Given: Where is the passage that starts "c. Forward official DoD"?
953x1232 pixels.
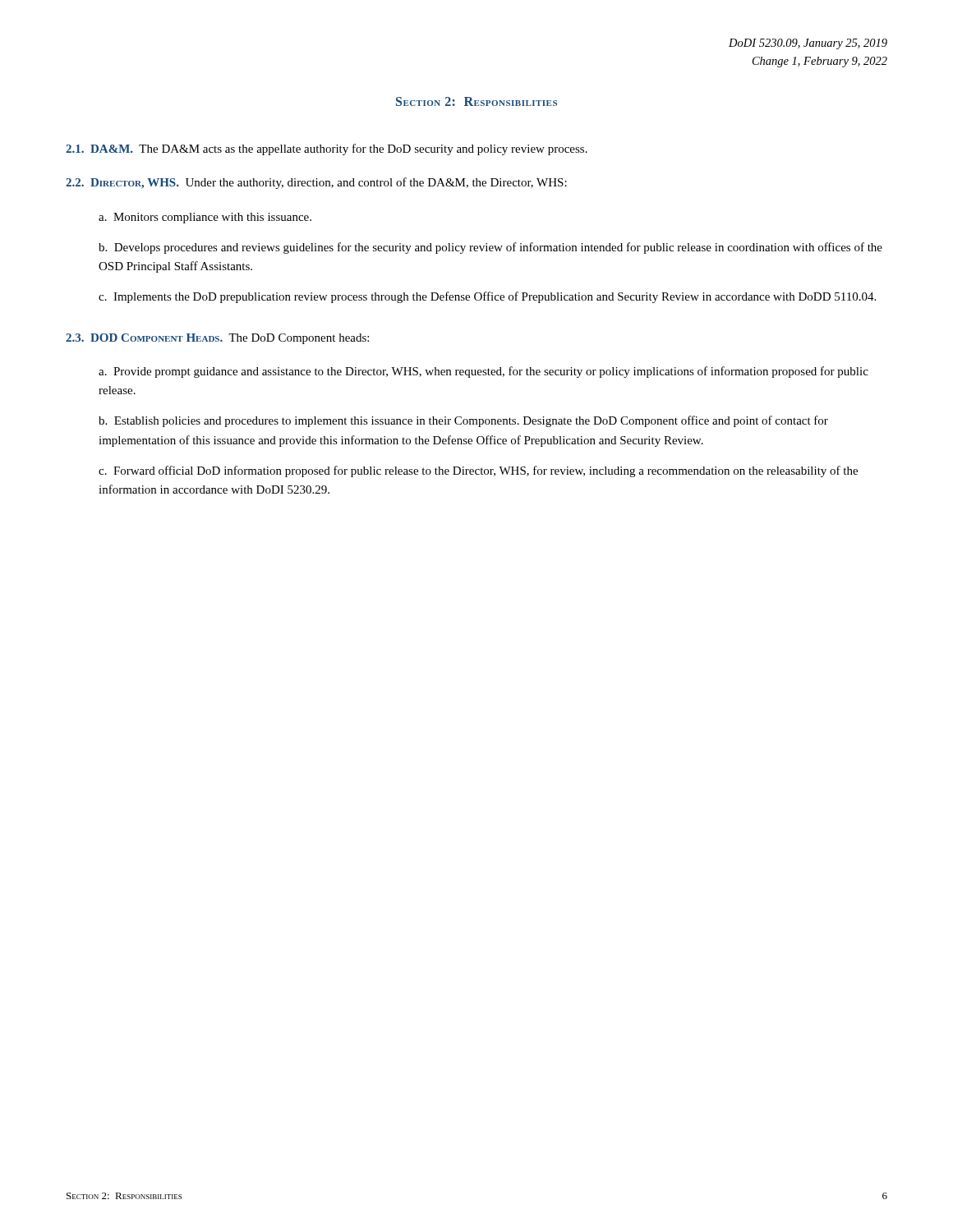Looking at the screenshot, I should coord(478,480).
